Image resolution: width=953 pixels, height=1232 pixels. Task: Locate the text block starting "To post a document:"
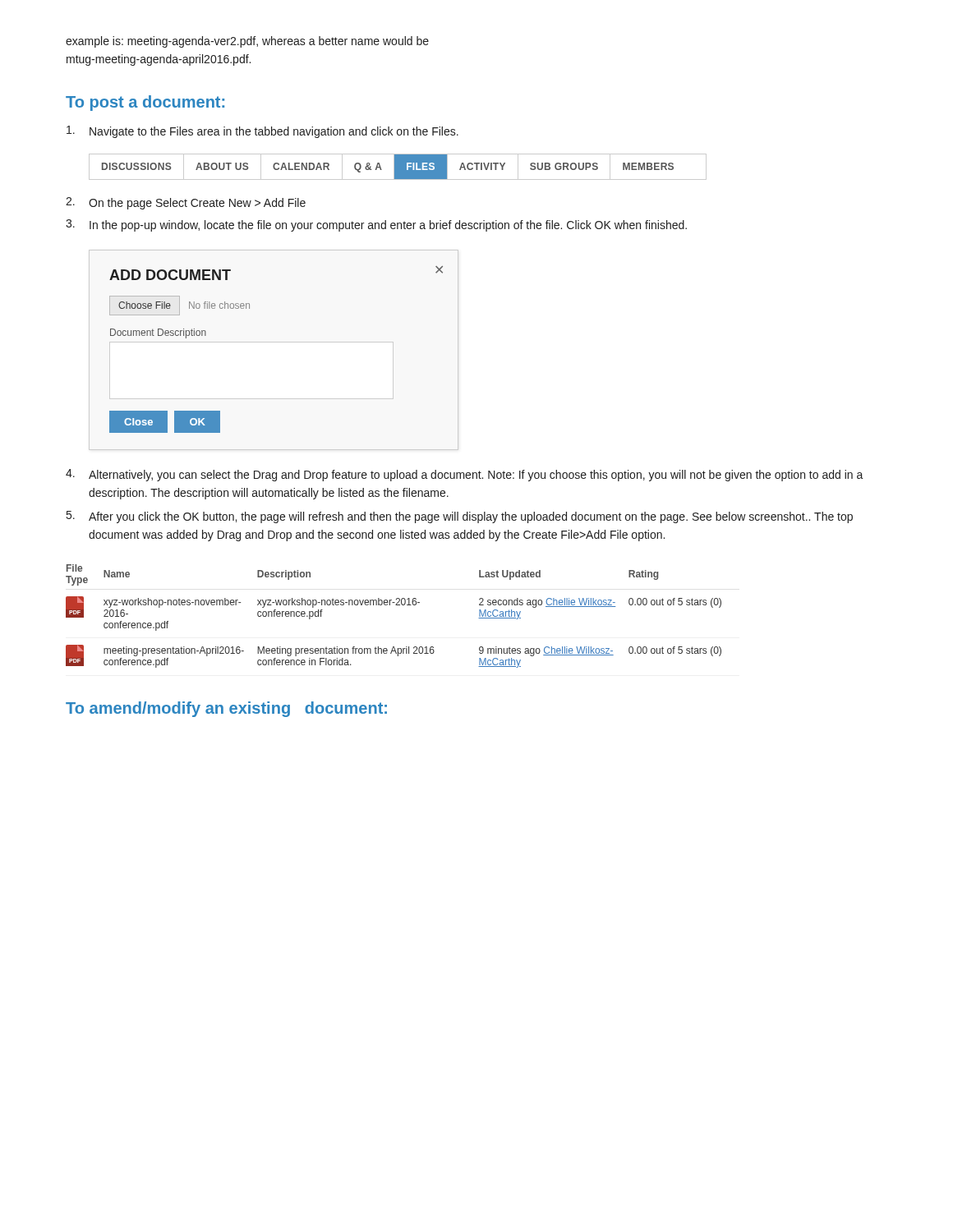tap(146, 102)
